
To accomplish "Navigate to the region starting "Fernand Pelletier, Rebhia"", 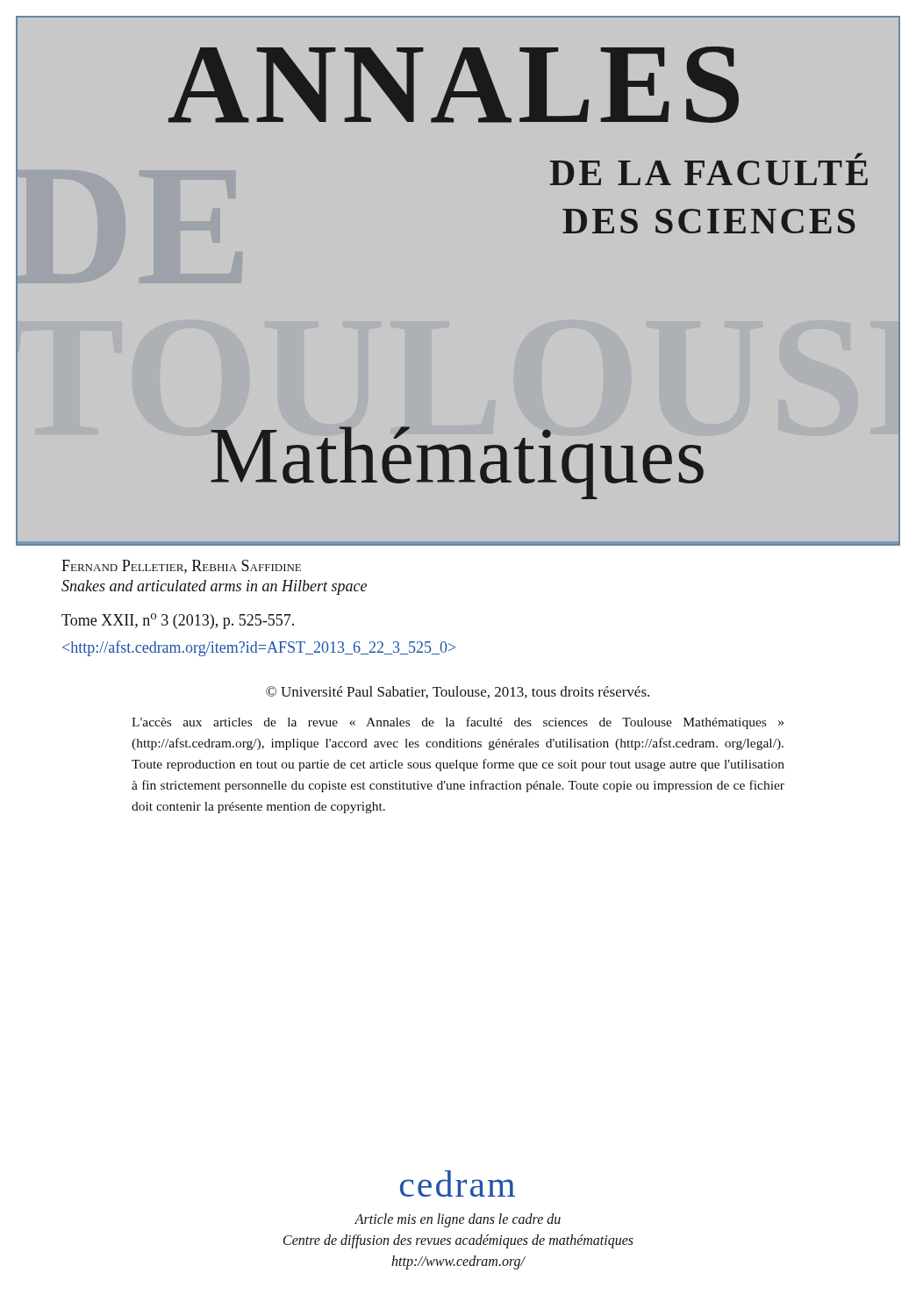I will coord(182,566).
